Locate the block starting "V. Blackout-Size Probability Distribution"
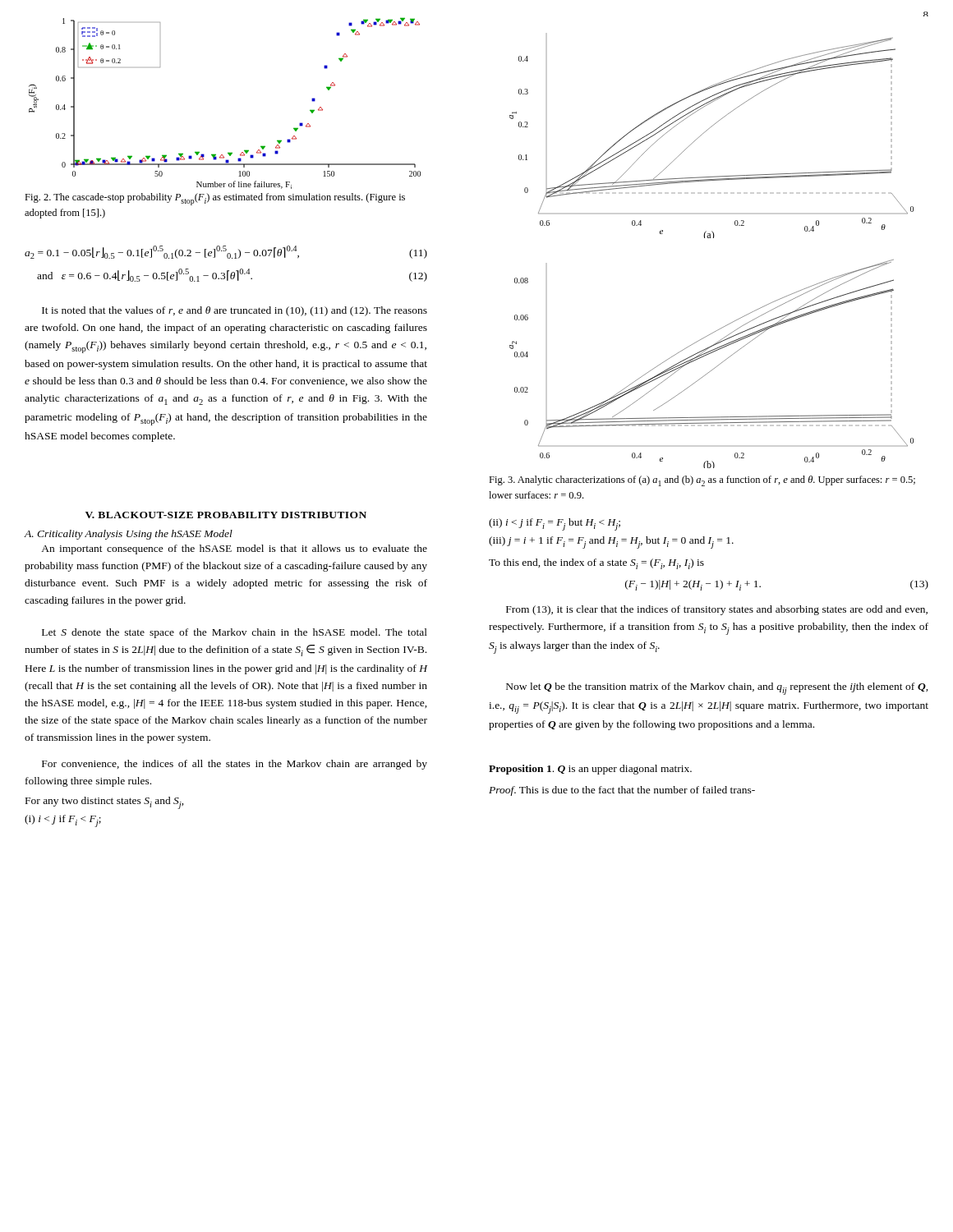 [226, 515]
